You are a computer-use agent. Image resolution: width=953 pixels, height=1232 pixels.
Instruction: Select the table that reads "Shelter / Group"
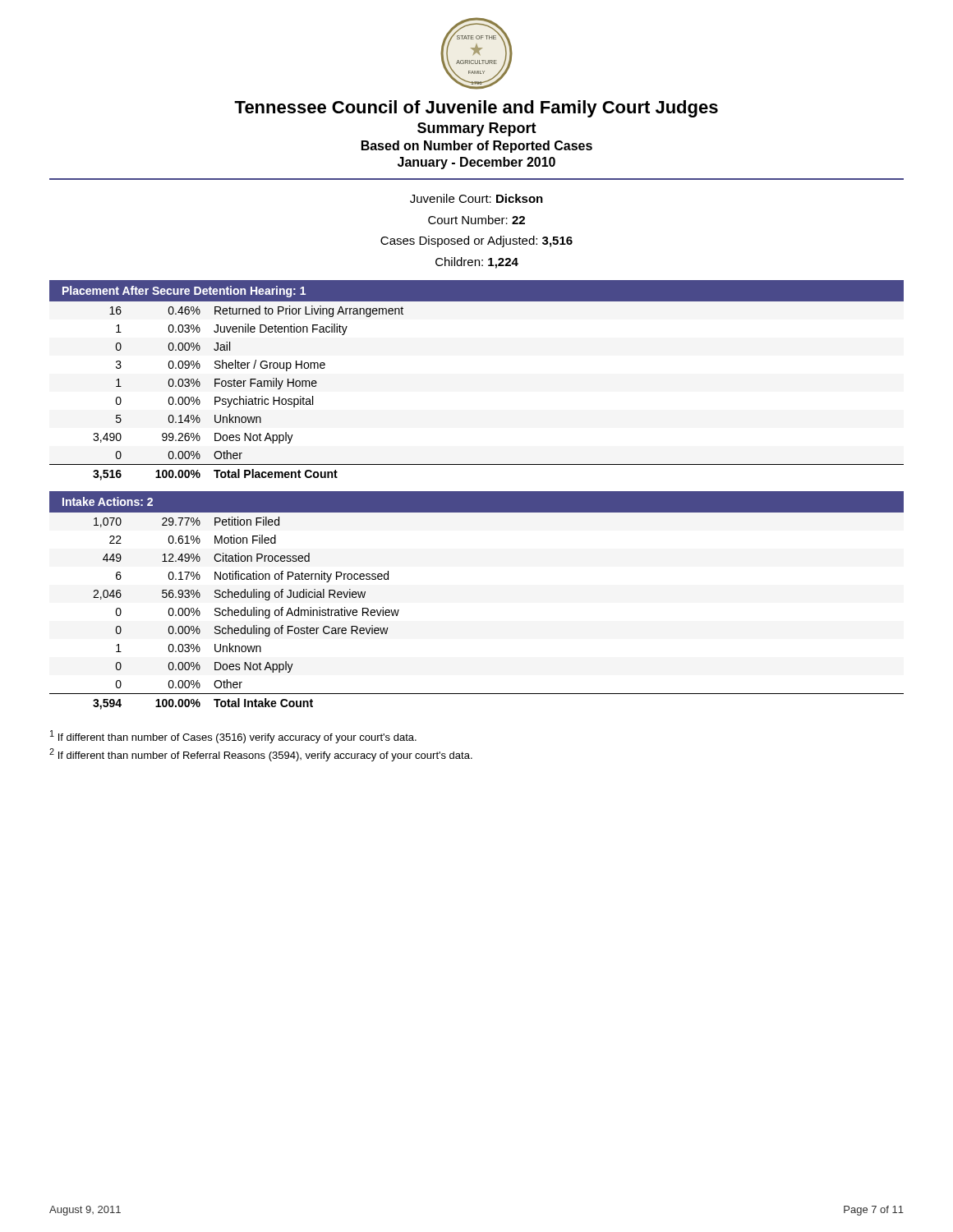(476, 392)
